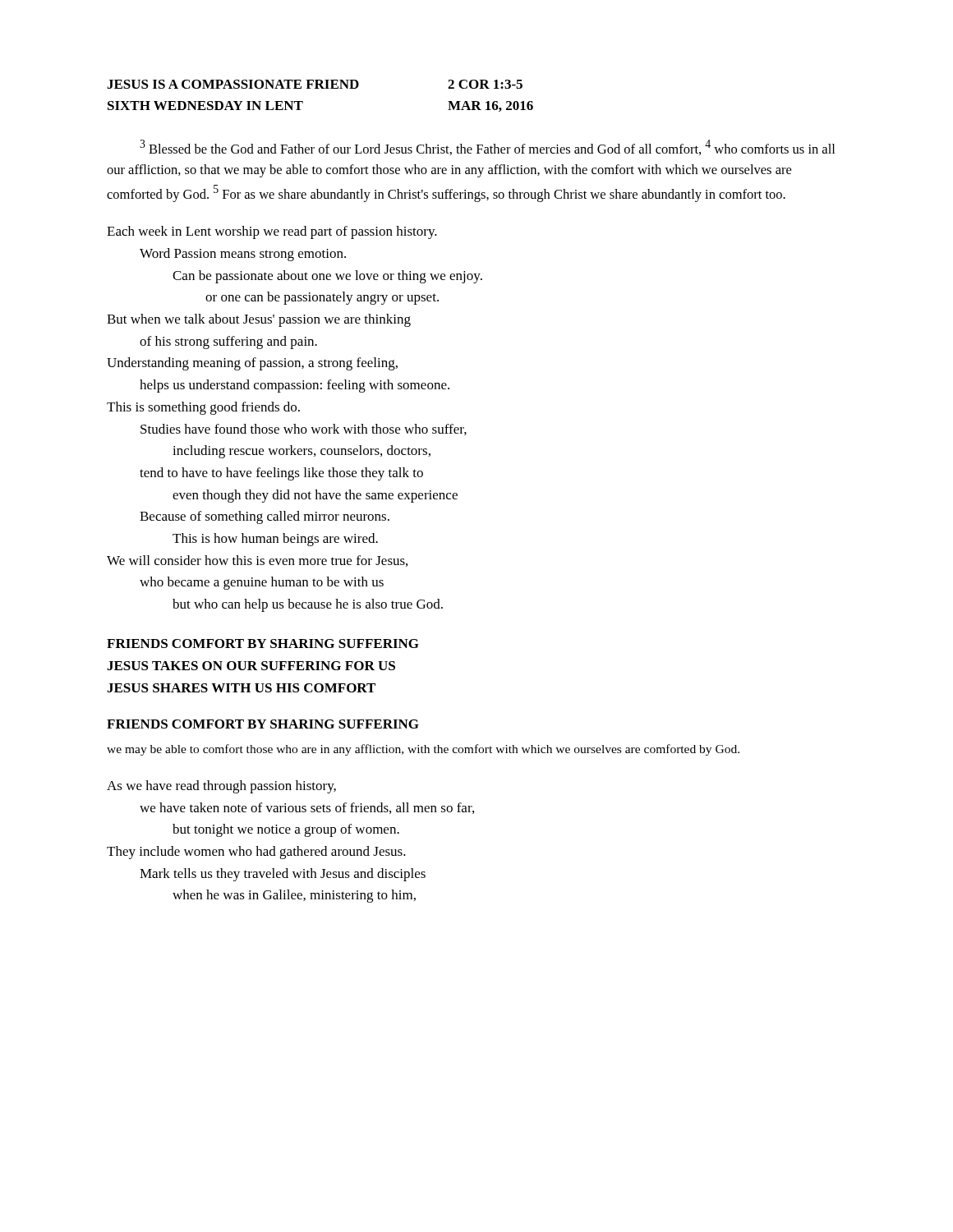Locate the block of text that opens with "Can be passionate about"
The height and width of the screenshot is (1232, 953).
(328, 275)
